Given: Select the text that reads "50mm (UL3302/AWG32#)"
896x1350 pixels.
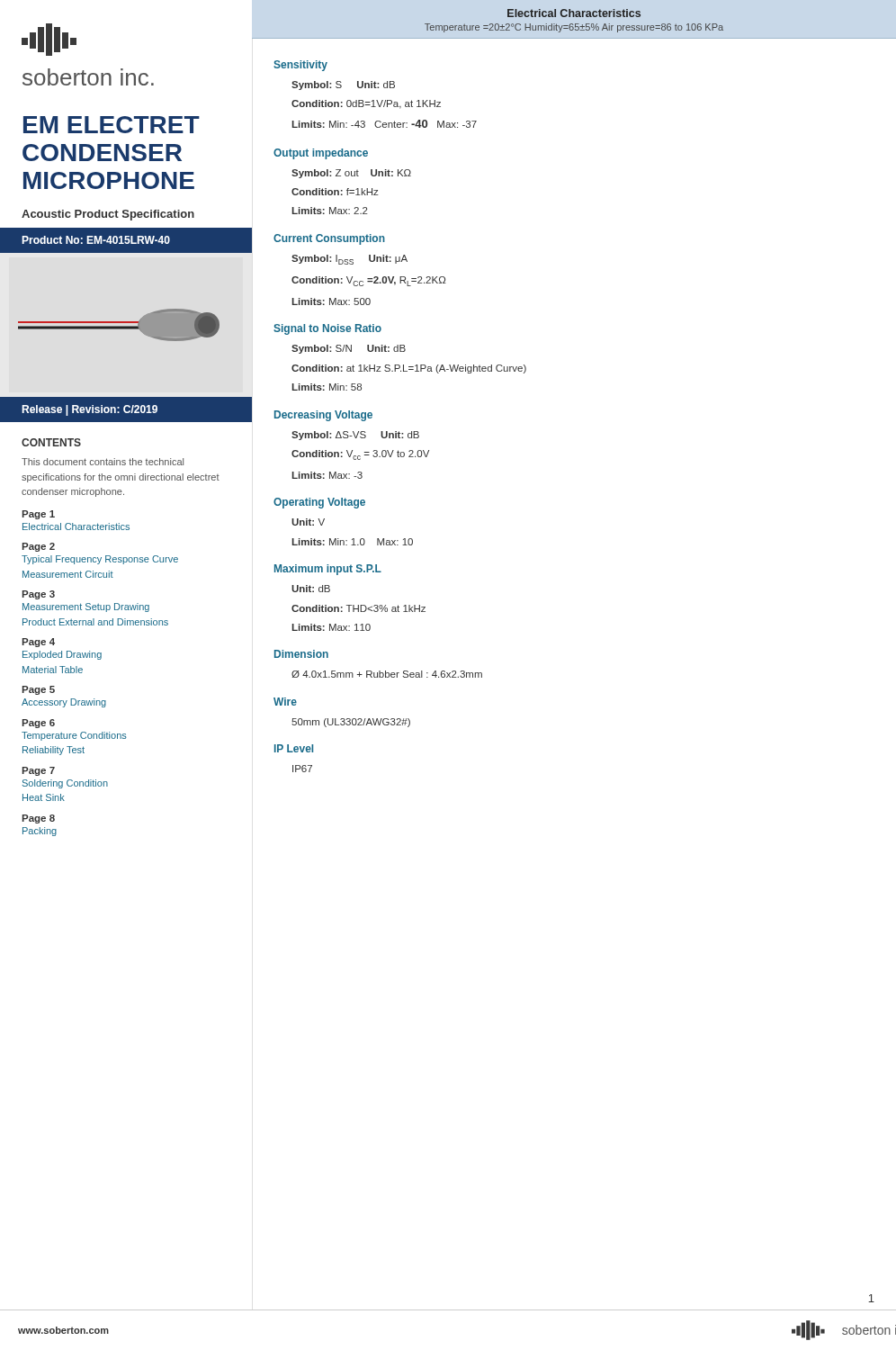Looking at the screenshot, I should [x=351, y=722].
